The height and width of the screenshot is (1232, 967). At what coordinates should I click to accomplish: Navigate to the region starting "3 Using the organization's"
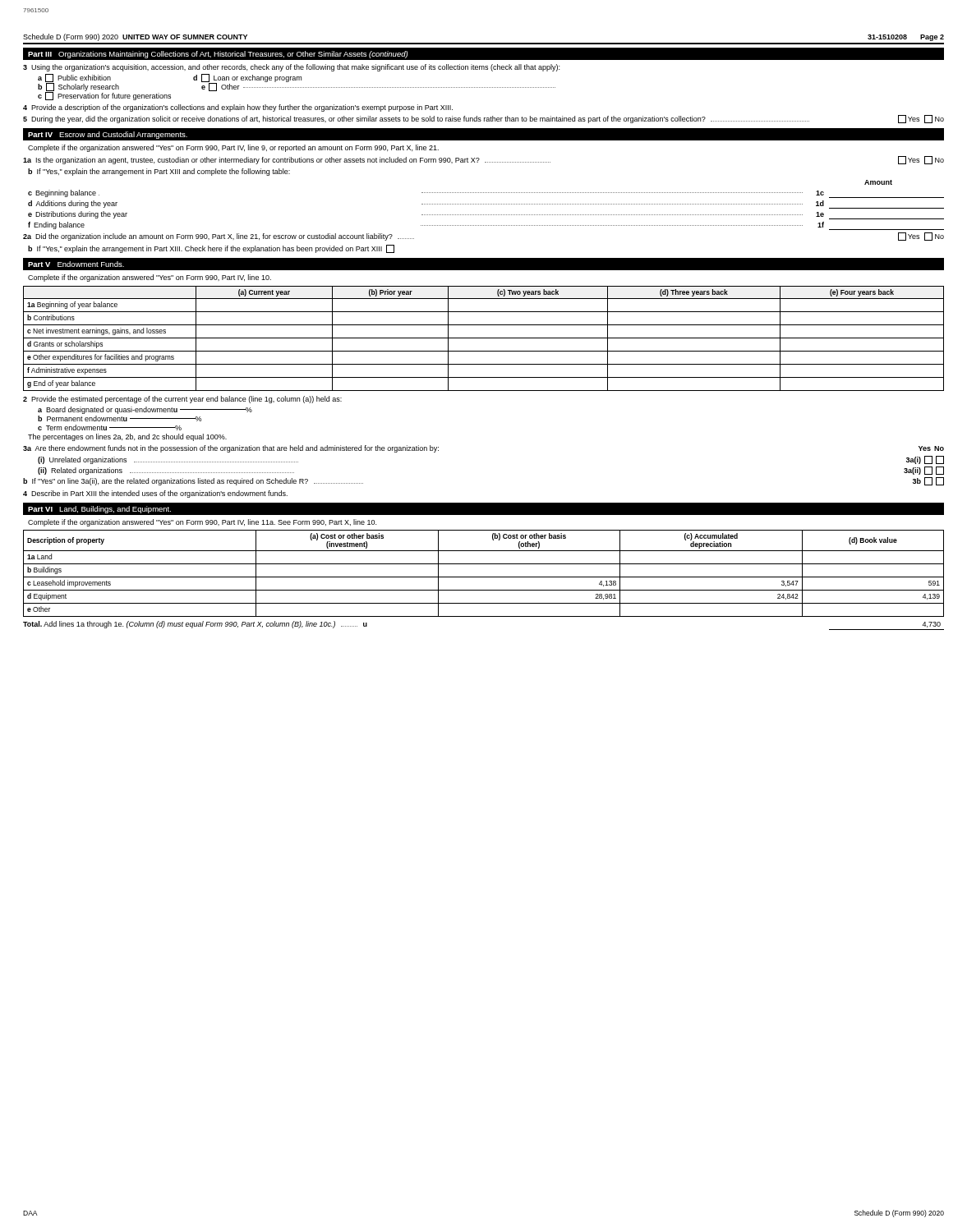click(292, 67)
